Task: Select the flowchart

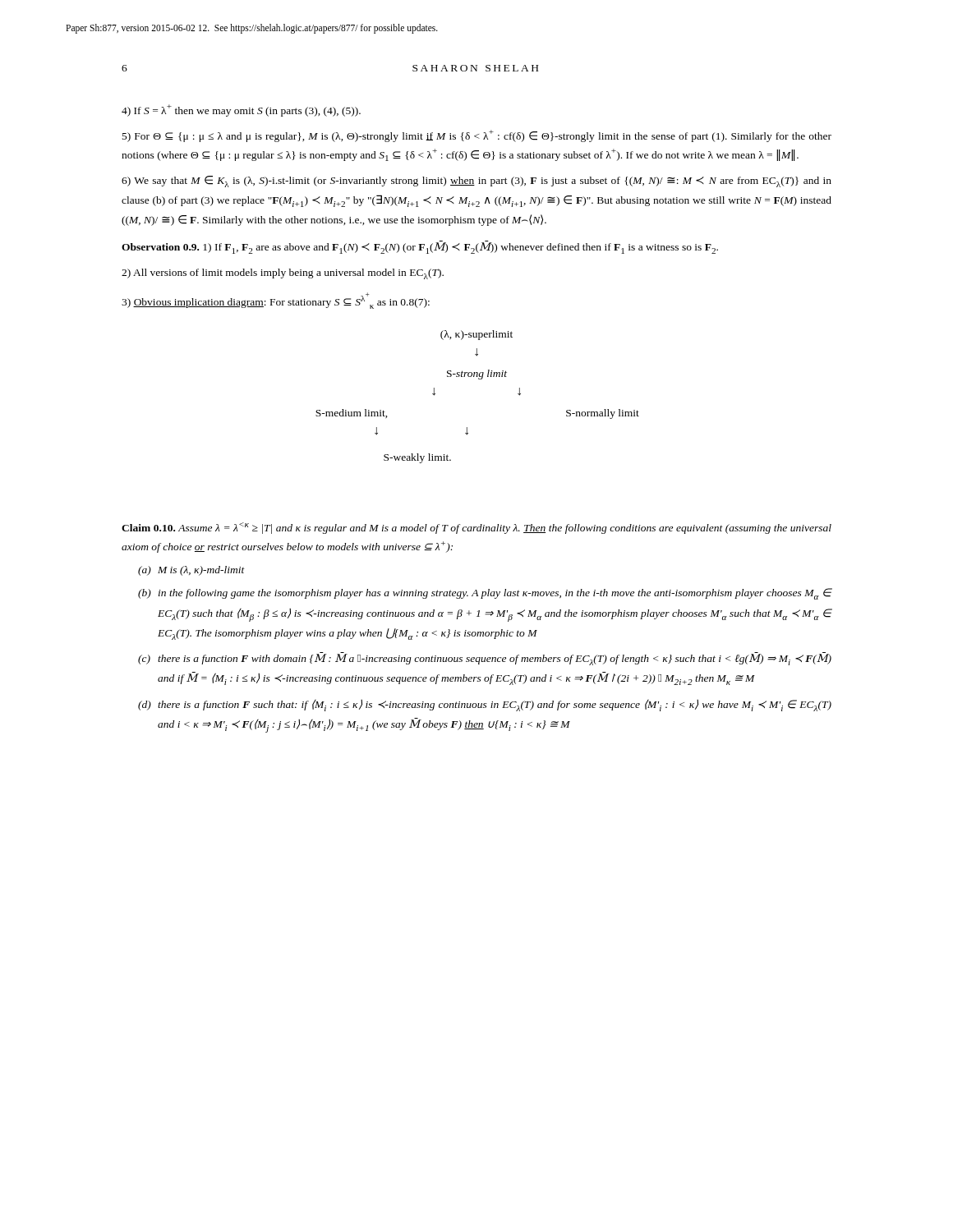Action: (476, 414)
